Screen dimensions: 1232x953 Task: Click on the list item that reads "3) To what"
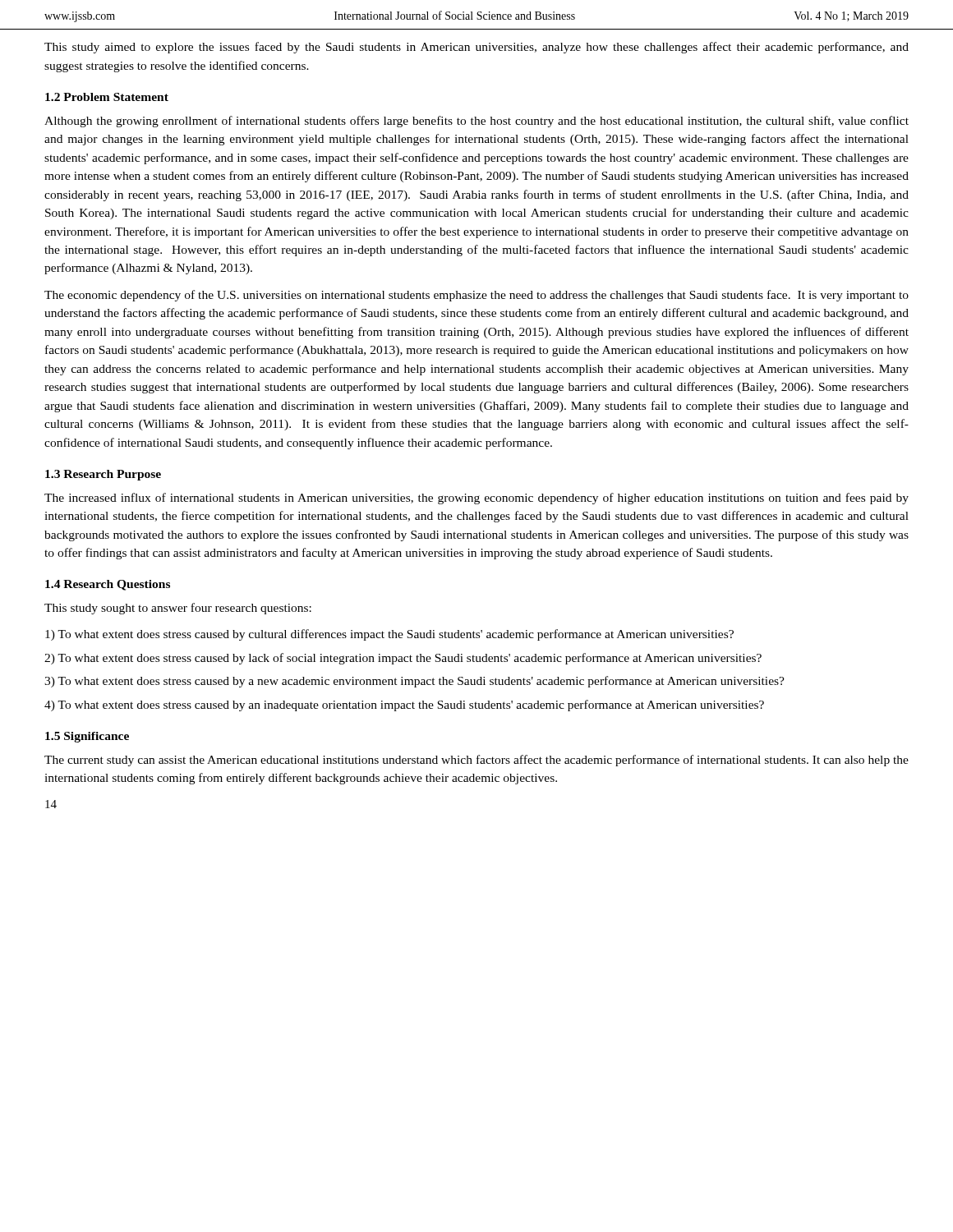click(x=414, y=681)
